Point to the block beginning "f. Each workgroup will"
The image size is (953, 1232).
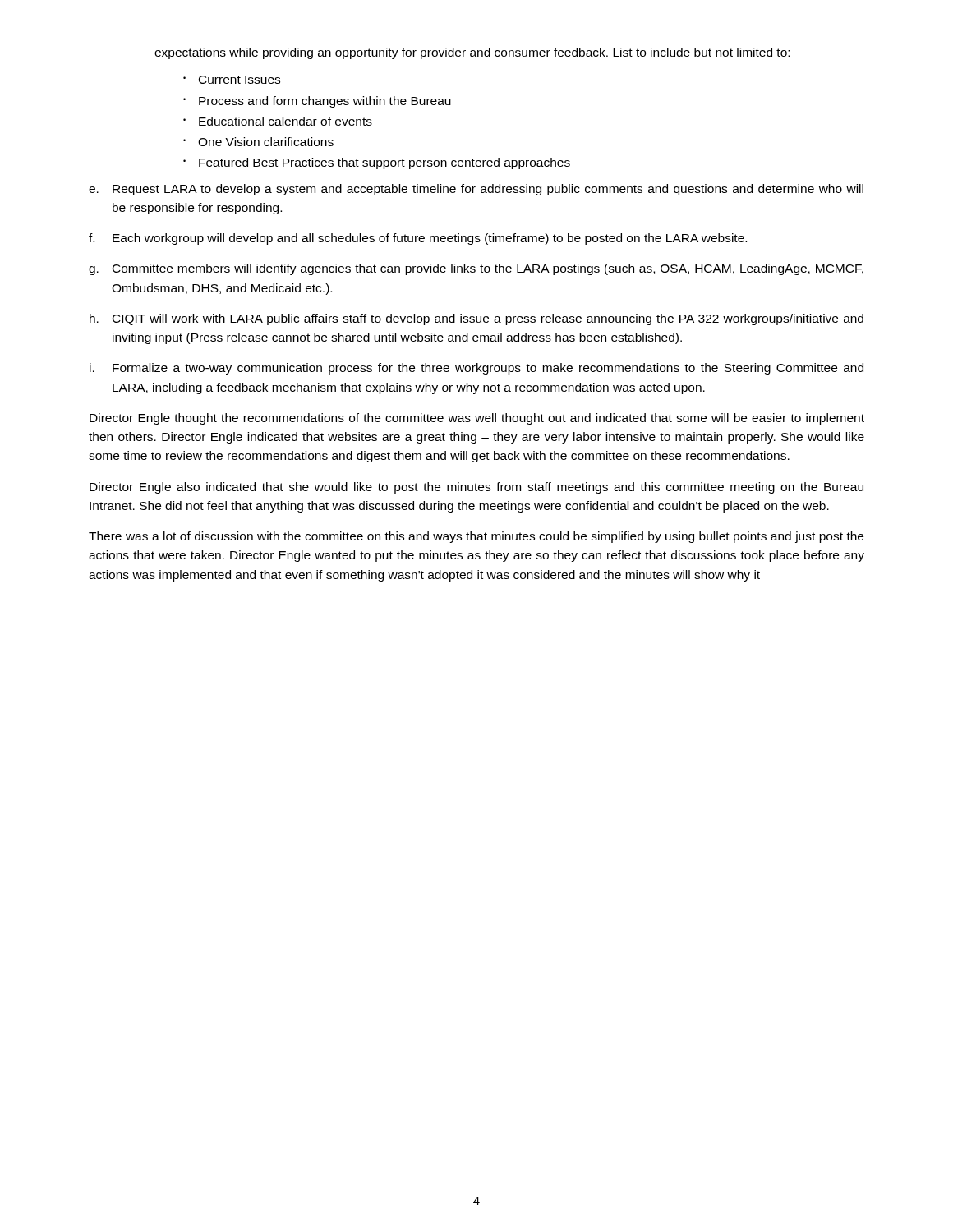[476, 238]
